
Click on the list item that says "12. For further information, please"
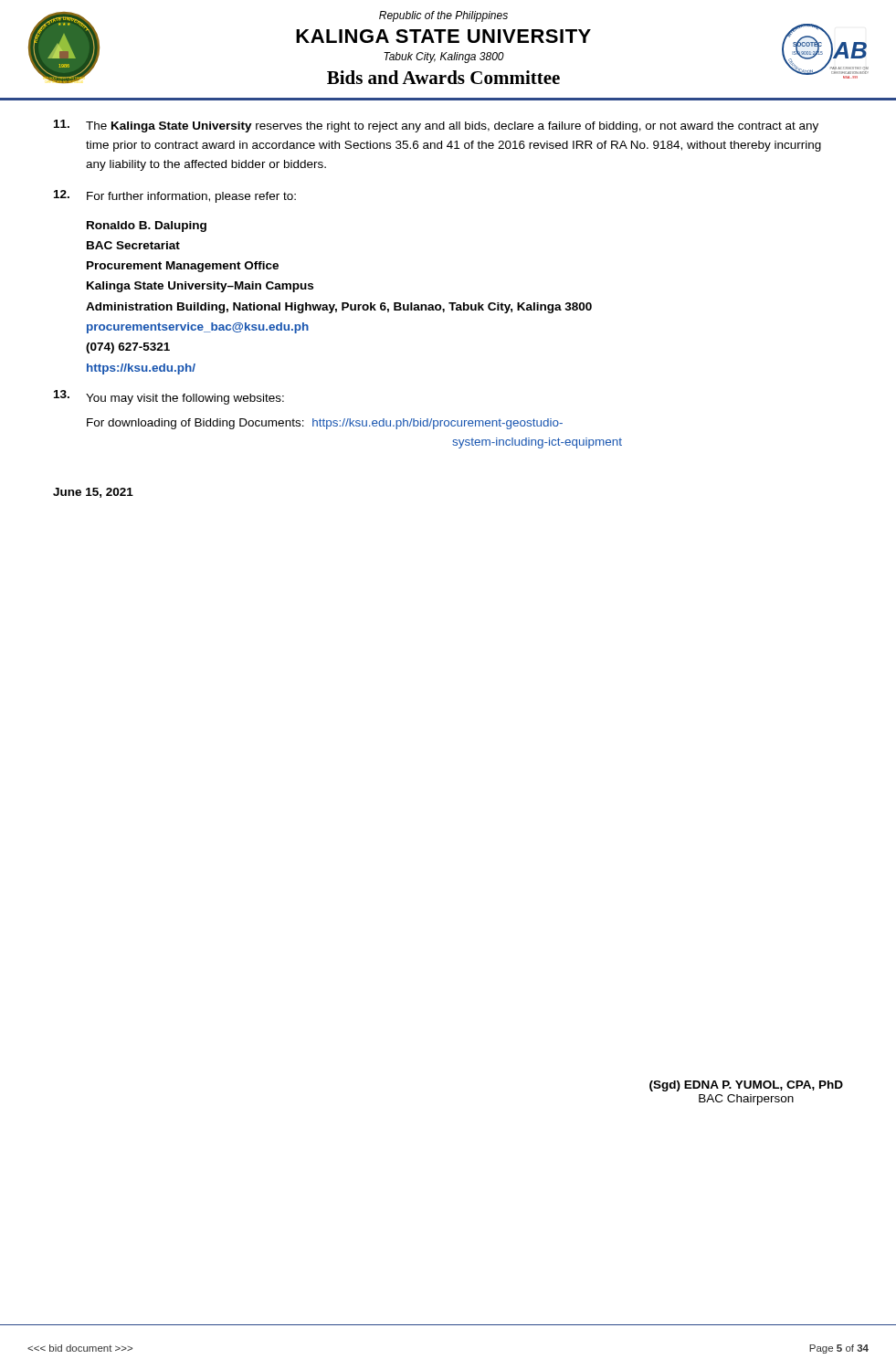[x=175, y=196]
